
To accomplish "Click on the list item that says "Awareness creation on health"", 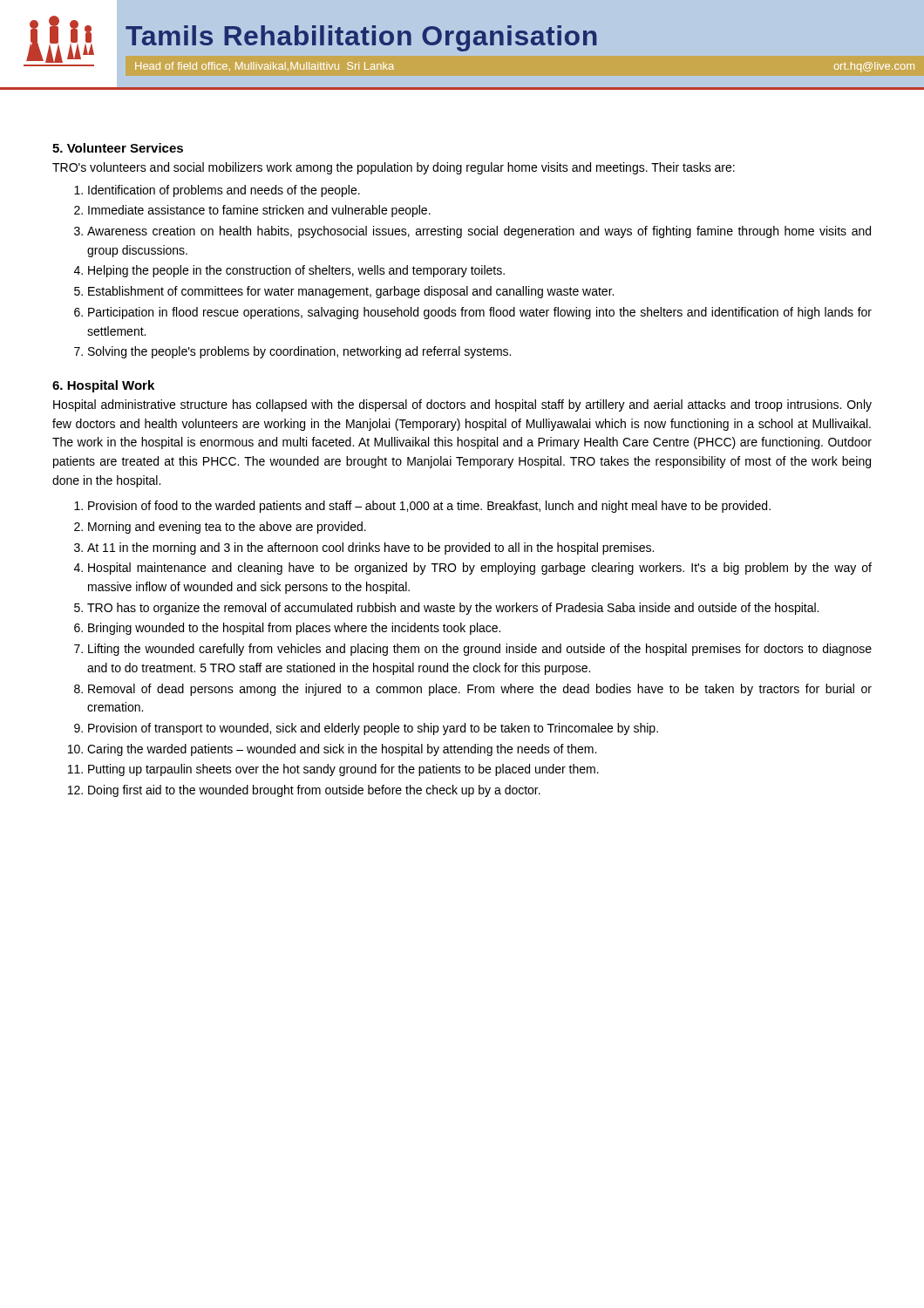I will [479, 241].
